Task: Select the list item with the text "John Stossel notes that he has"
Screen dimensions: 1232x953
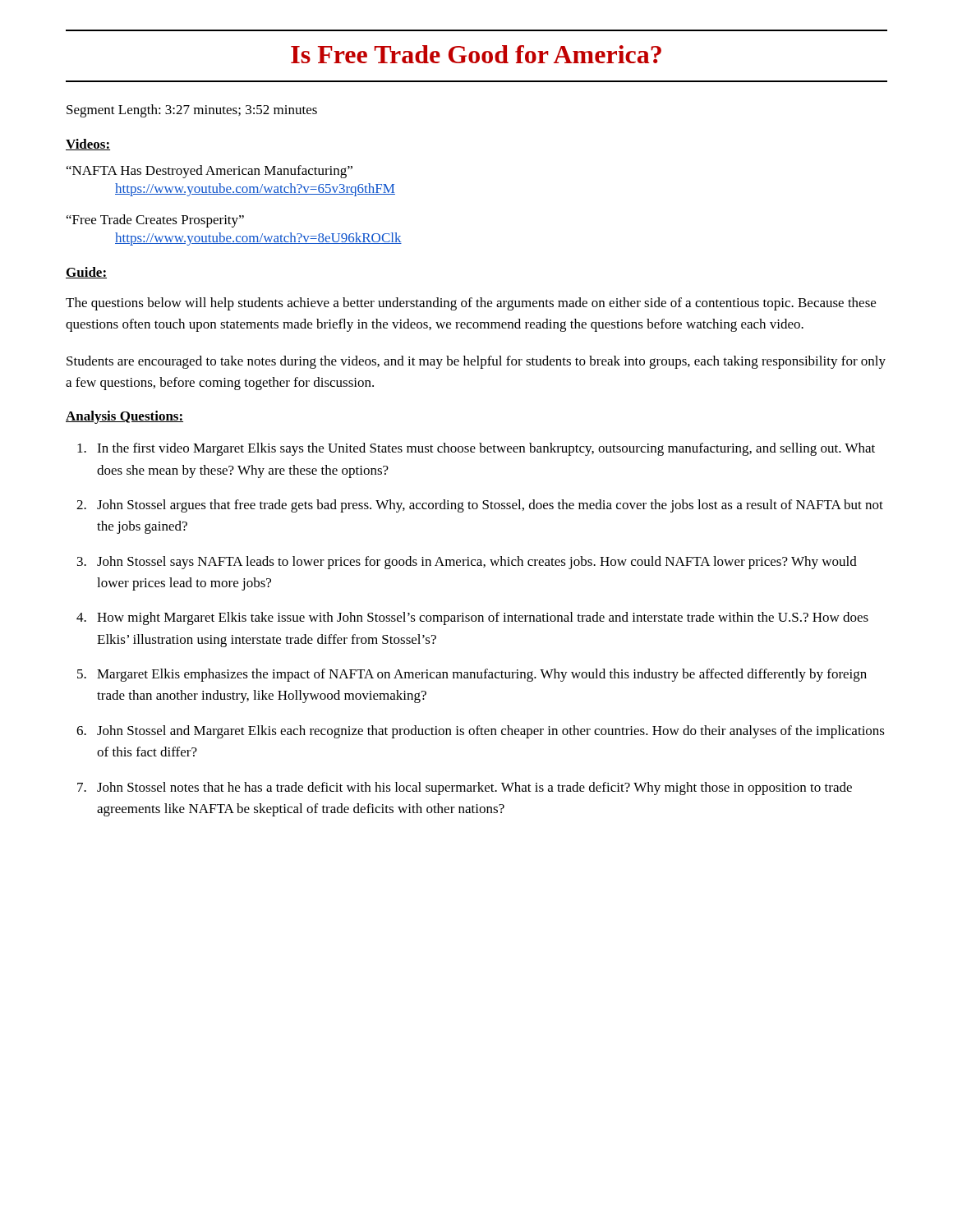Action: click(x=475, y=798)
